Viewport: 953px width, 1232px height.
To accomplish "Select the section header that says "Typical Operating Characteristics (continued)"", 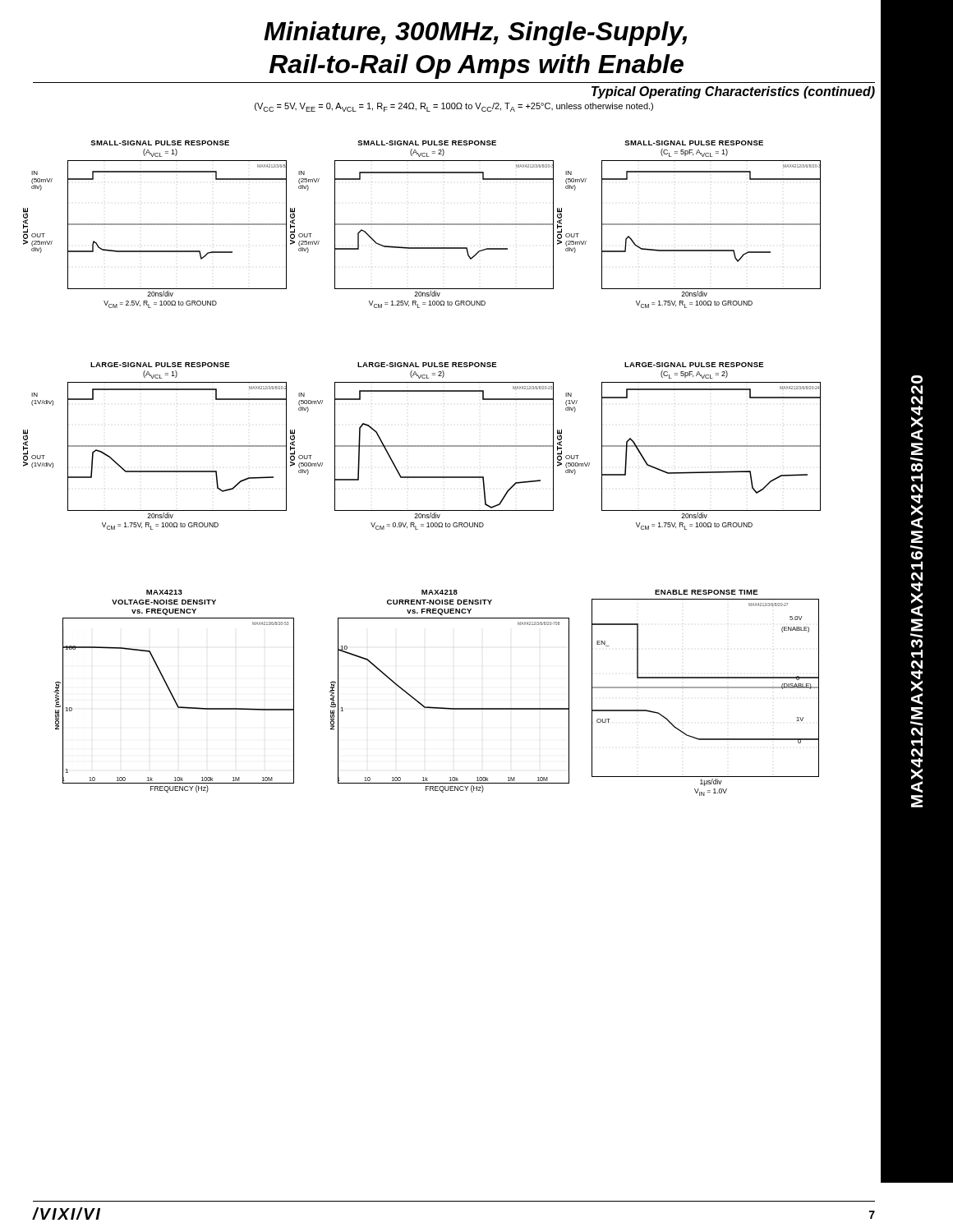I will click(x=733, y=92).
